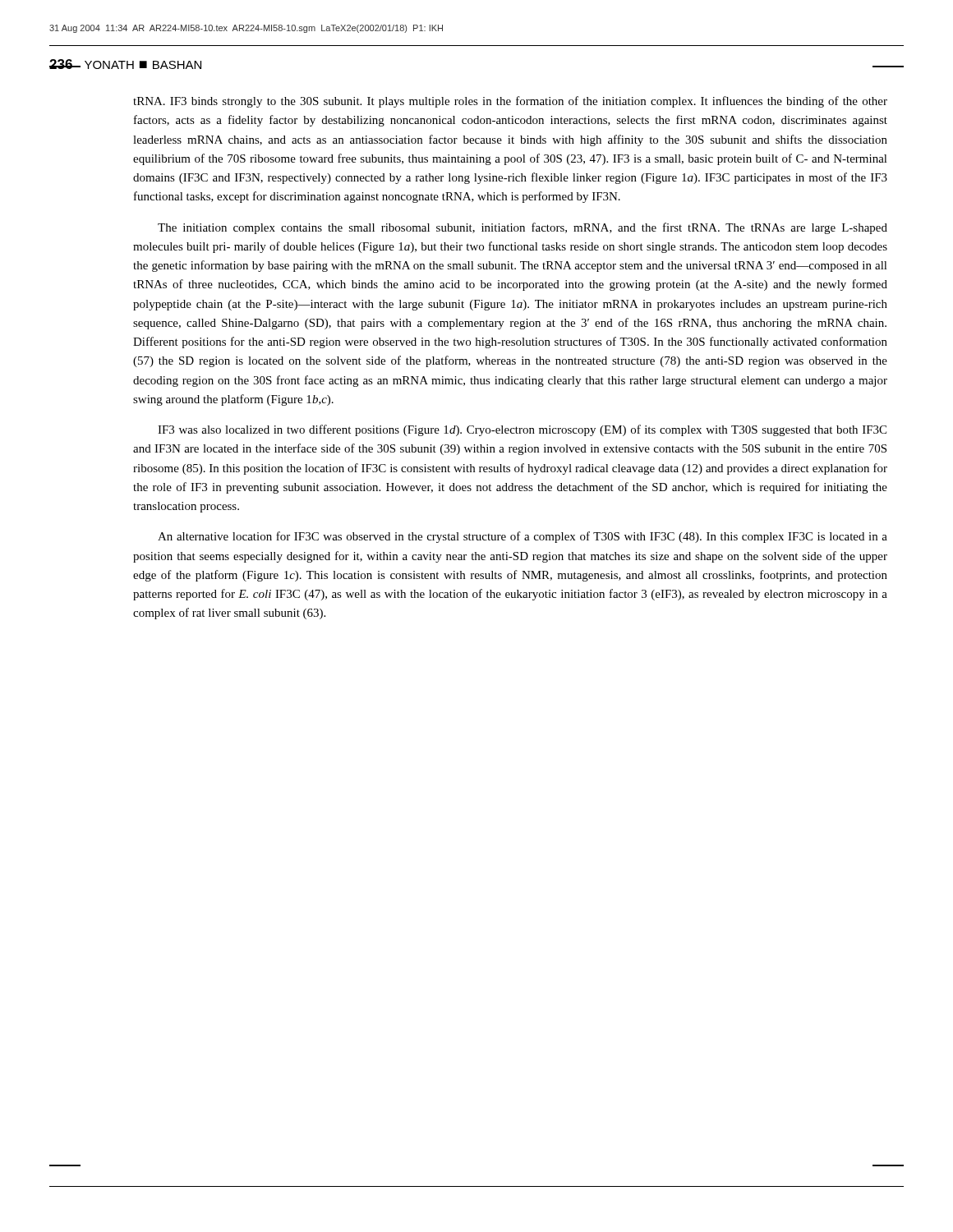Click on the text block starting "An alternative location"

510,575
